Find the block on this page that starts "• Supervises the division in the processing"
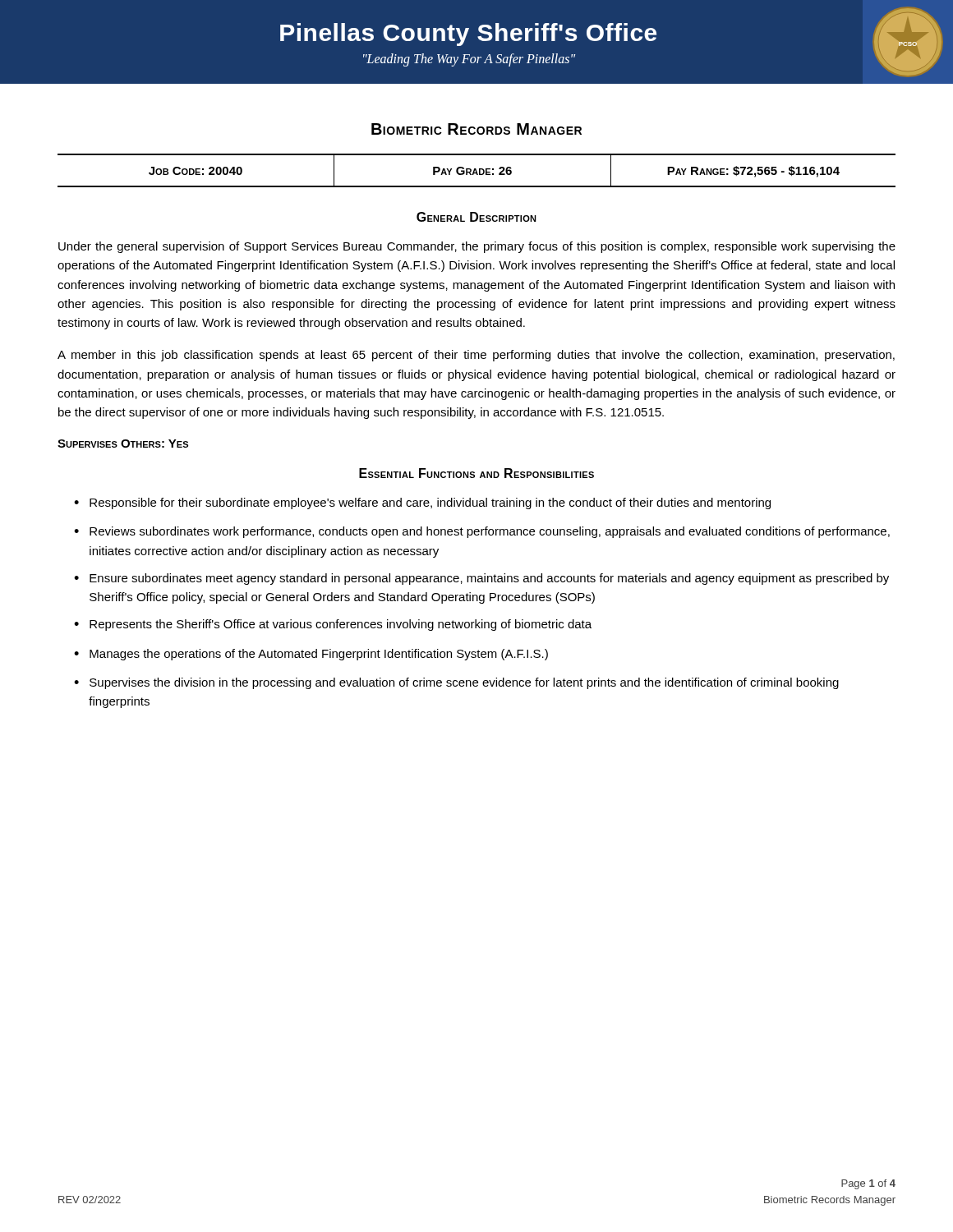Image resolution: width=953 pixels, height=1232 pixels. click(485, 692)
